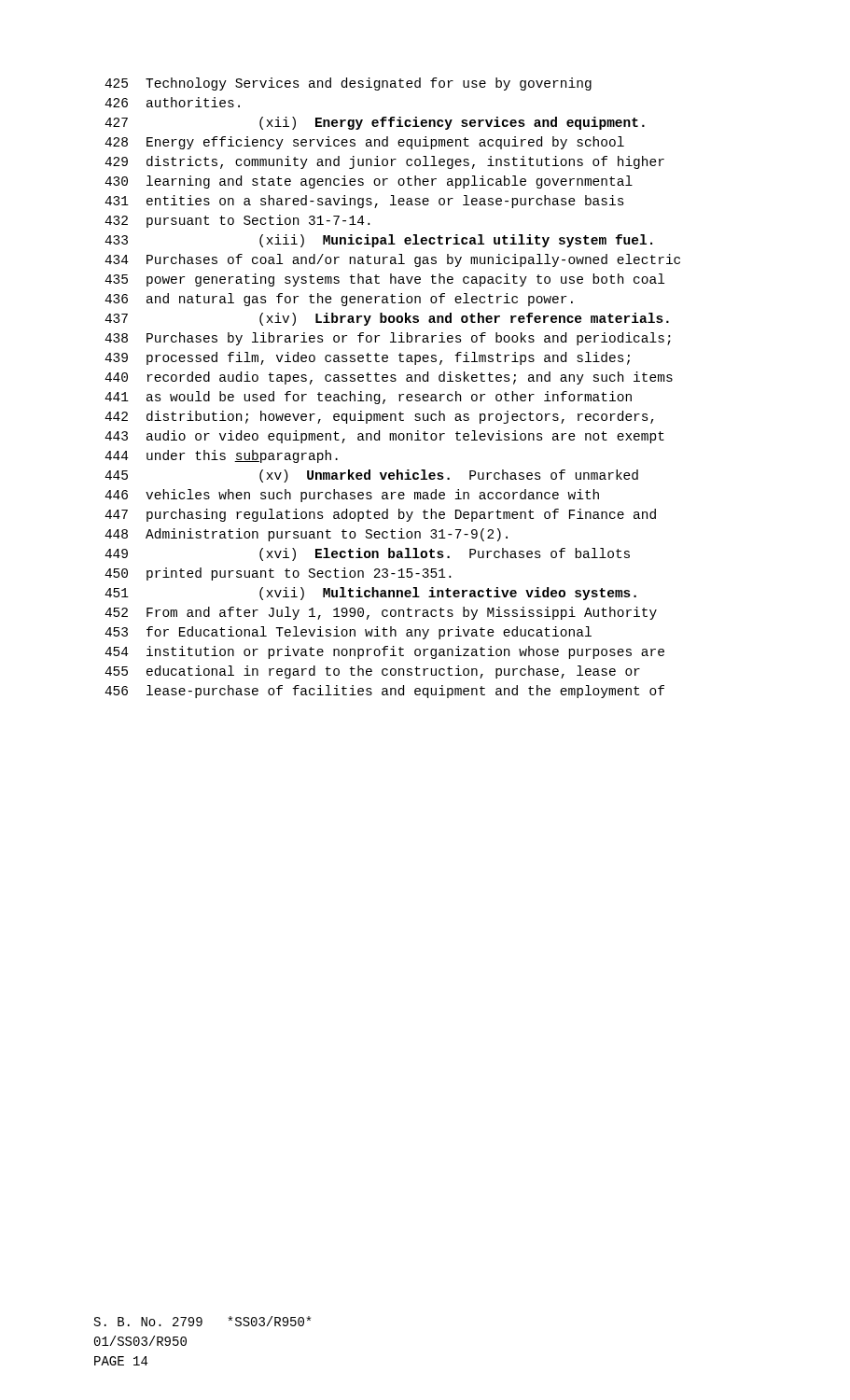Image resolution: width=850 pixels, height=1400 pixels.
Task: Find the list item that reads "439 processed film,"
Action: (x=434, y=359)
